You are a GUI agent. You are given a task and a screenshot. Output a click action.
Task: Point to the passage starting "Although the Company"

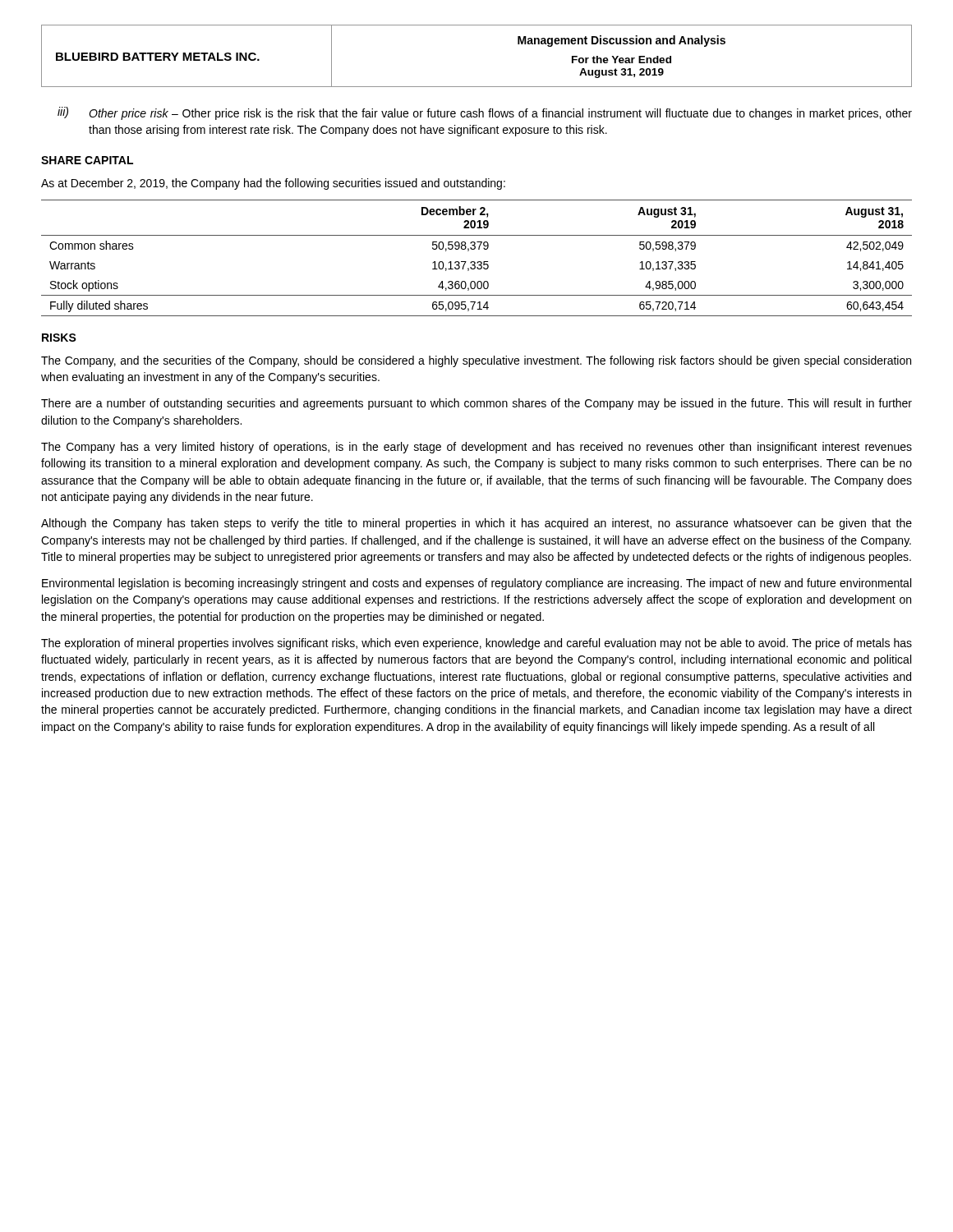(476, 540)
